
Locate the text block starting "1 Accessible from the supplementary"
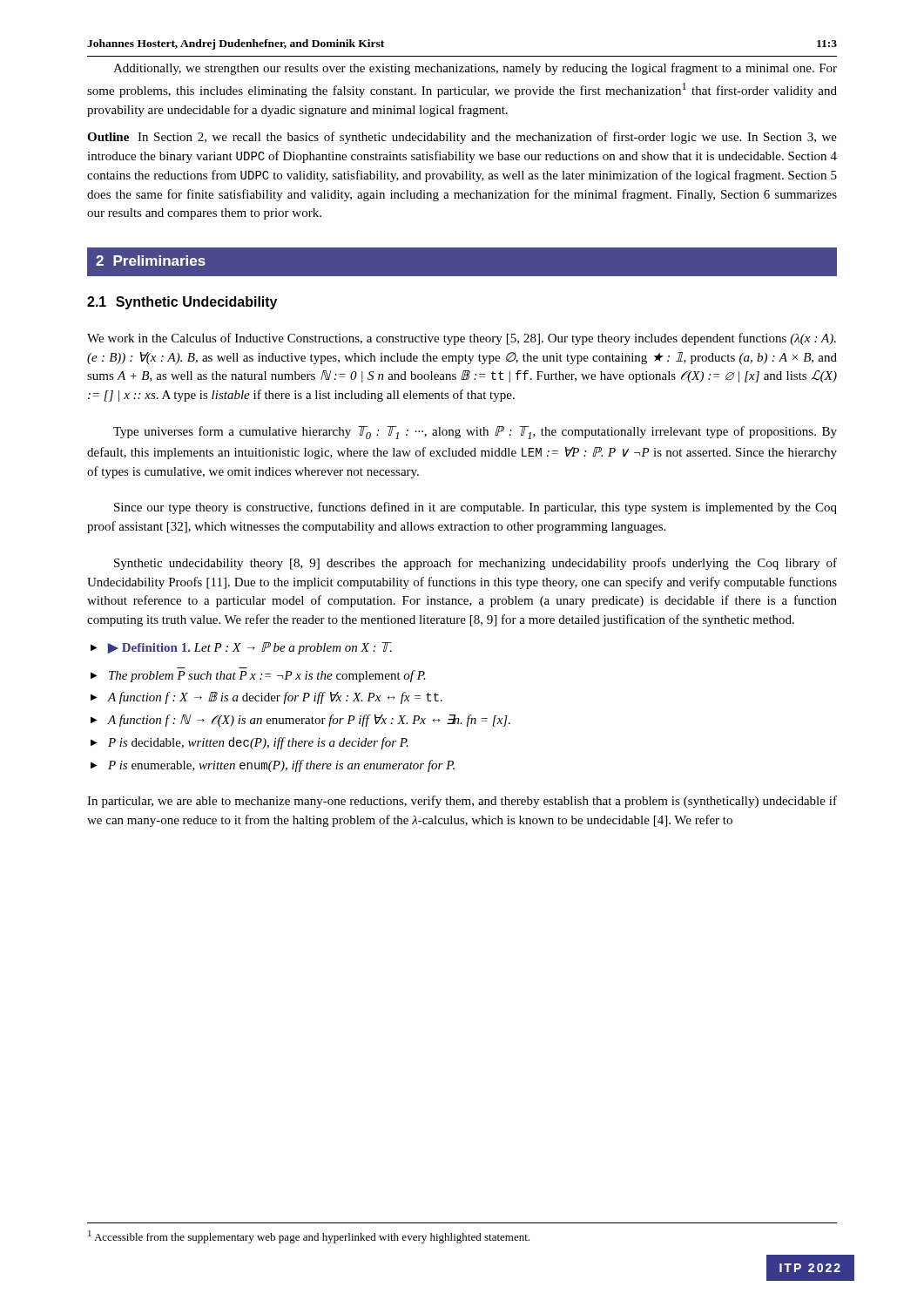tap(309, 1236)
